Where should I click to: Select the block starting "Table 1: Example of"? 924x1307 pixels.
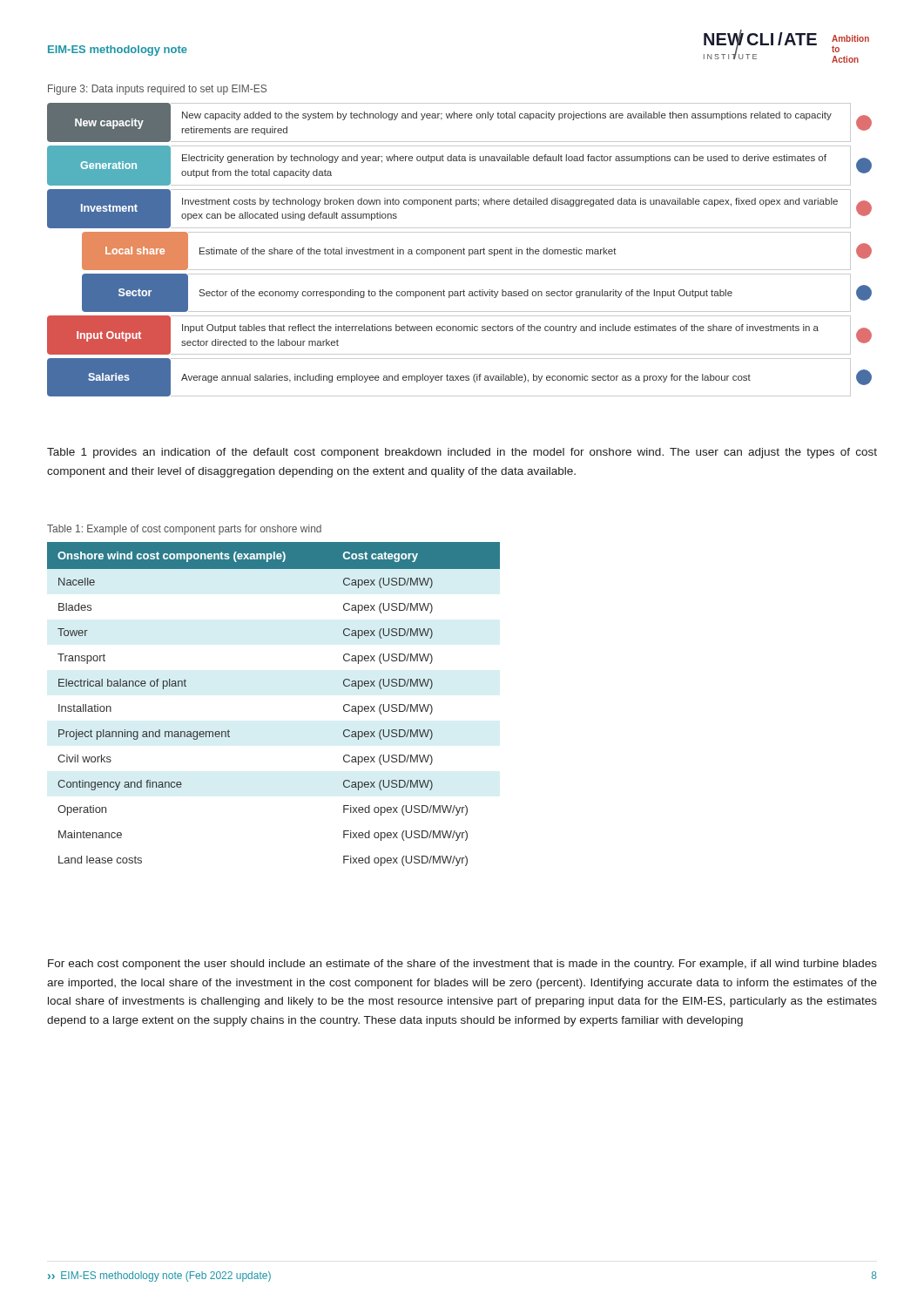184,529
